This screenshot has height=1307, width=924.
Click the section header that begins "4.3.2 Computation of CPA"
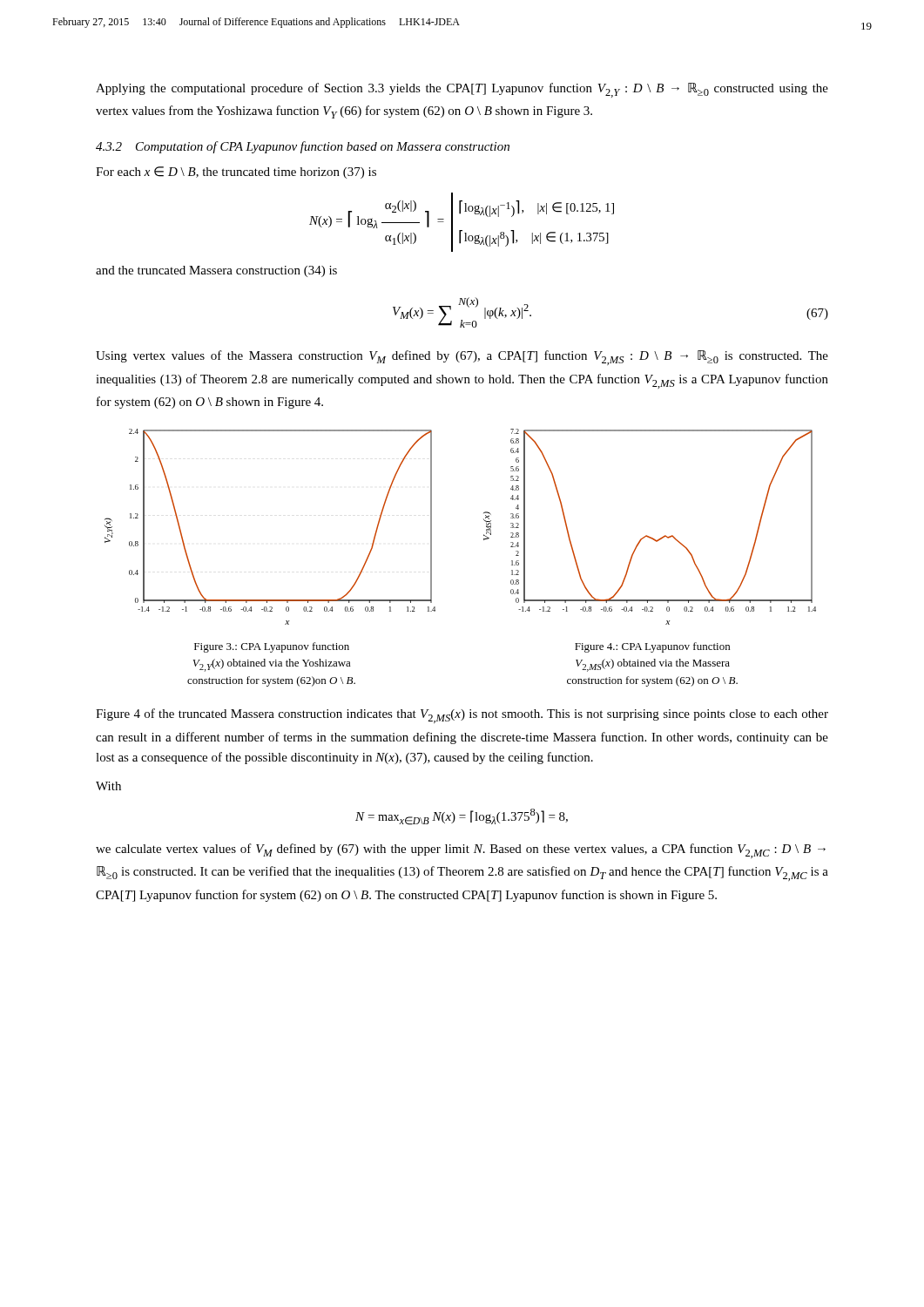tap(303, 146)
